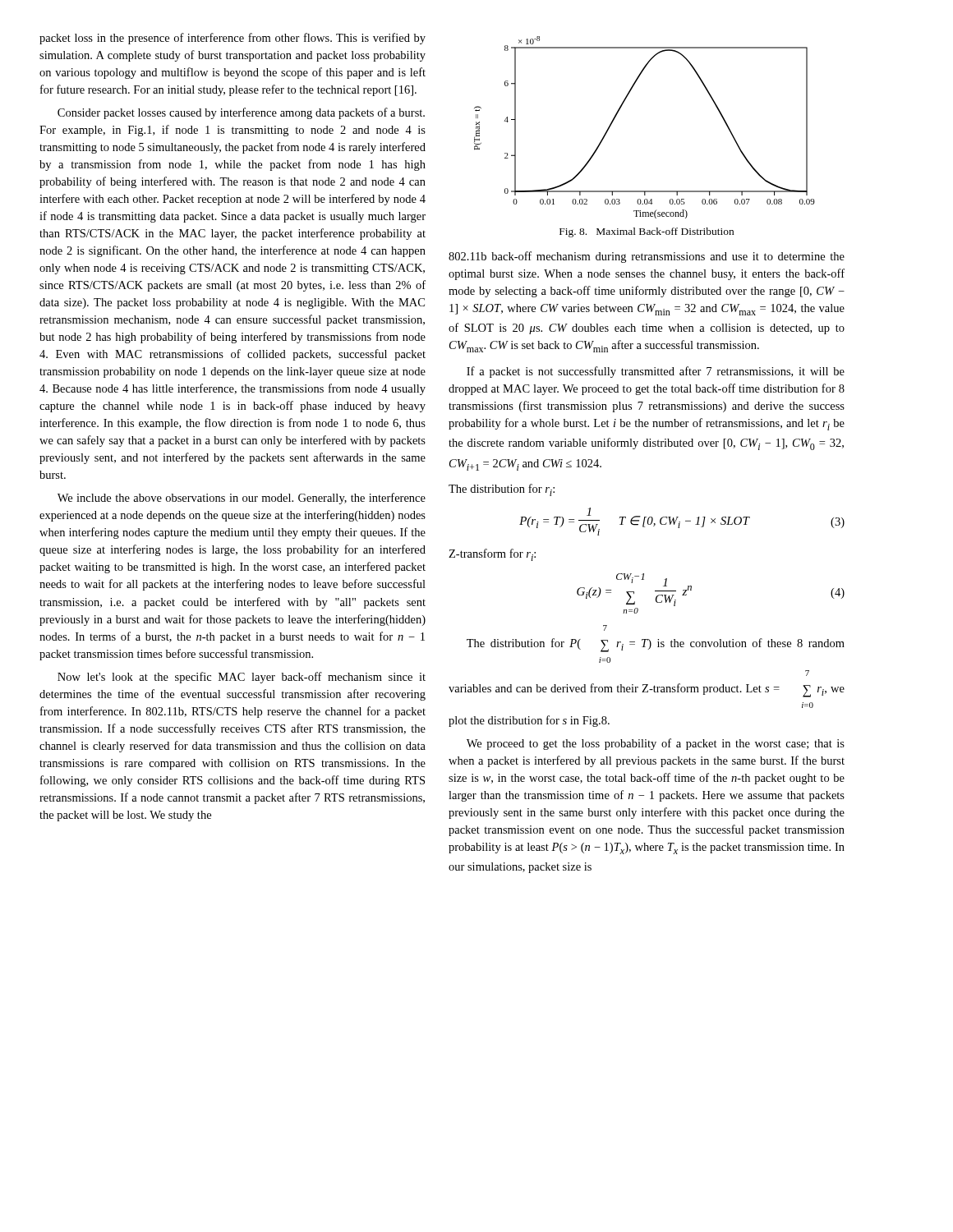The width and height of the screenshot is (953, 1232).
Task: Select the passage starting "Now let's look at the specific MAC layer"
Action: (x=233, y=746)
